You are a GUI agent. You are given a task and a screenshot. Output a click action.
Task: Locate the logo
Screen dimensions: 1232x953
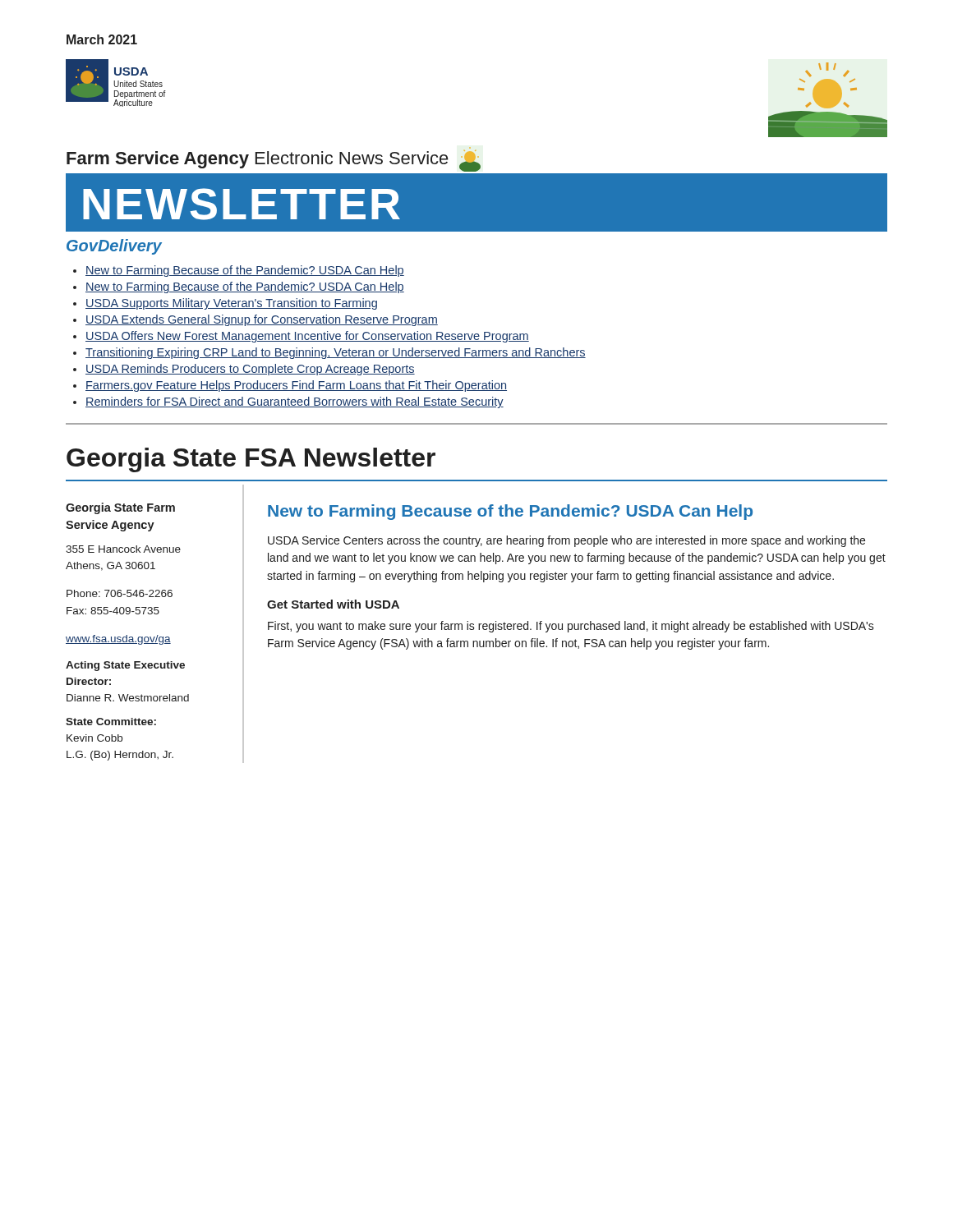tap(144, 85)
